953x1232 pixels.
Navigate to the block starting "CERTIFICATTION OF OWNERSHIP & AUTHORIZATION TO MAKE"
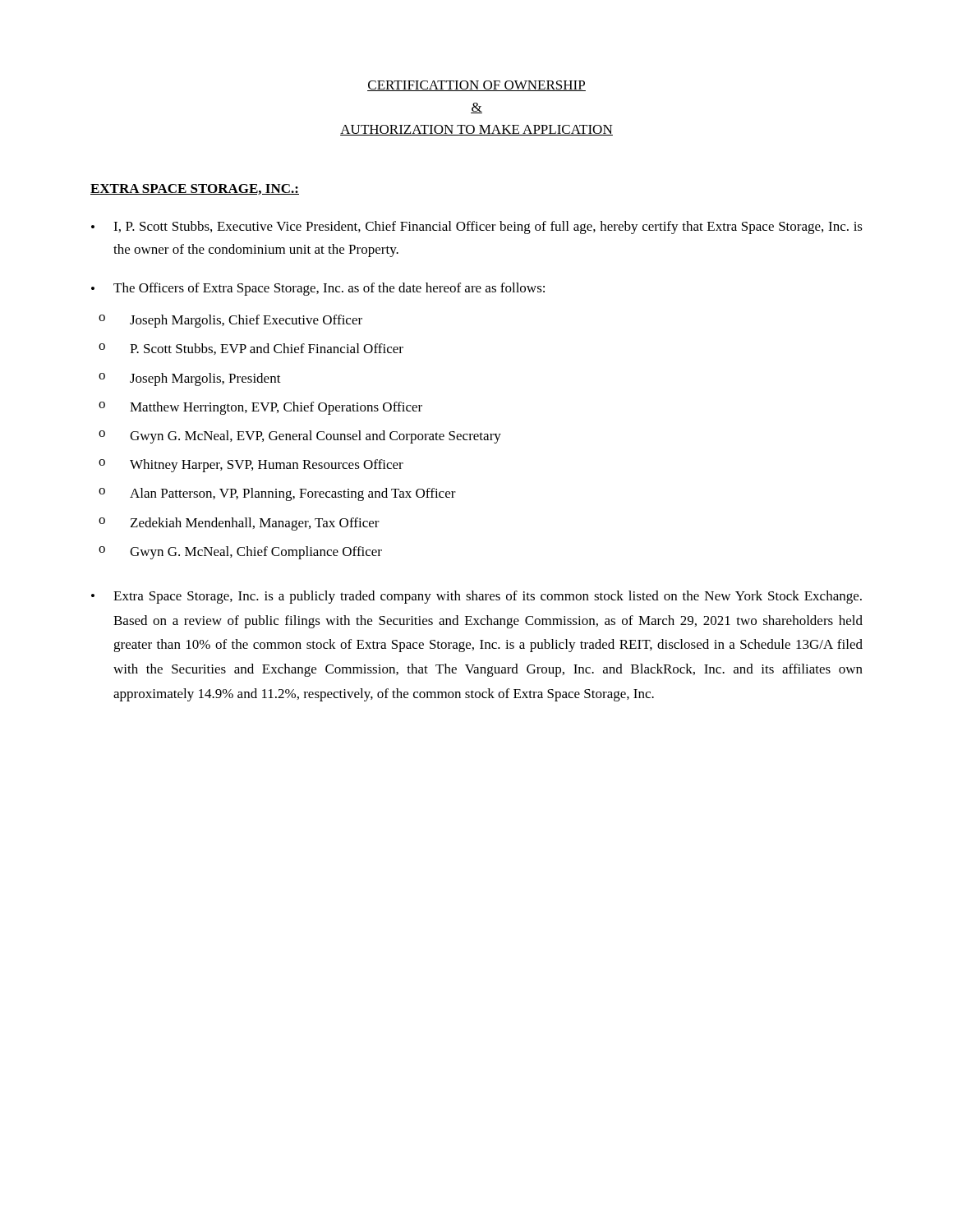pyautogui.click(x=476, y=107)
